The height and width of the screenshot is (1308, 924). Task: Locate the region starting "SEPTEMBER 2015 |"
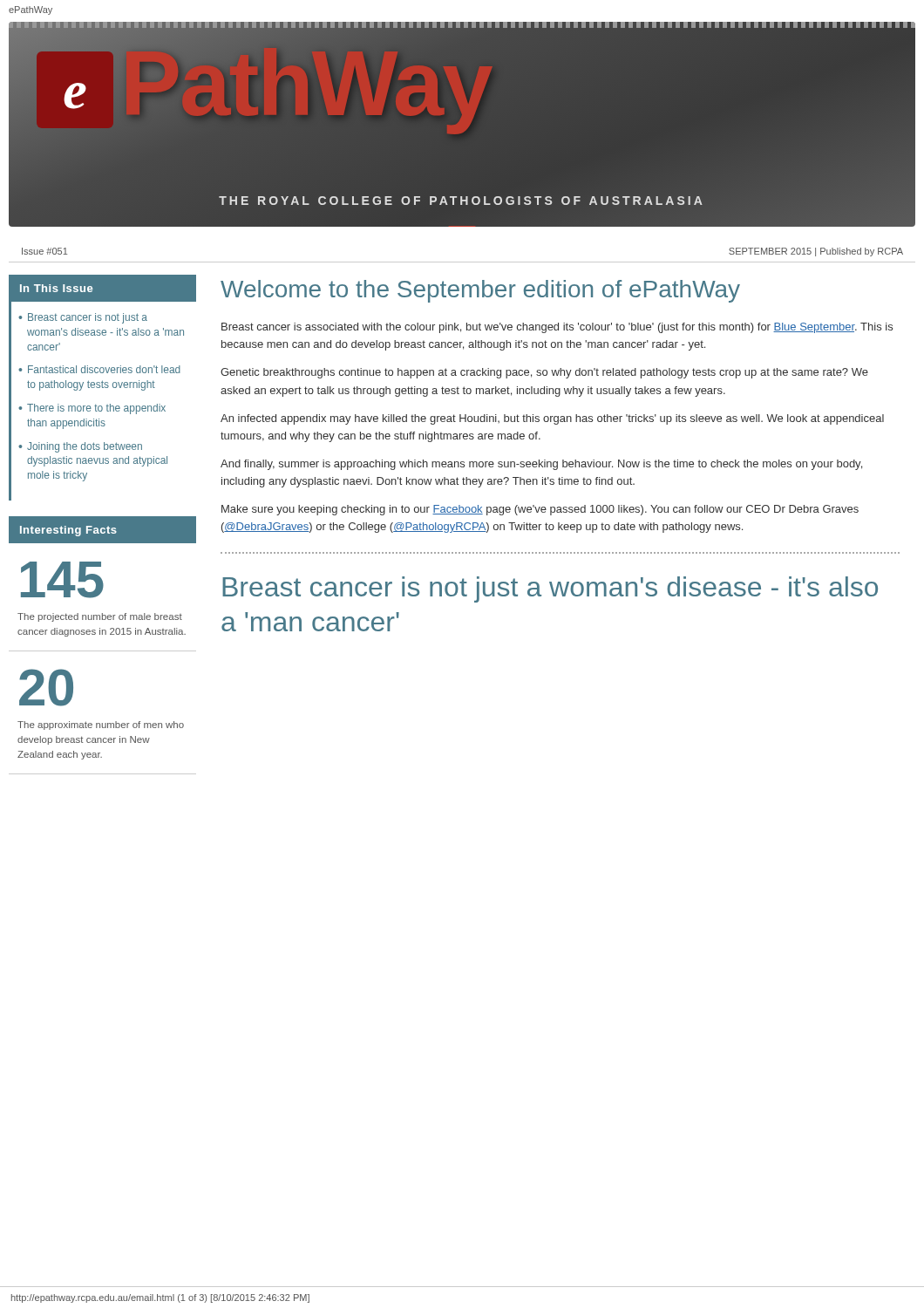pos(816,251)
